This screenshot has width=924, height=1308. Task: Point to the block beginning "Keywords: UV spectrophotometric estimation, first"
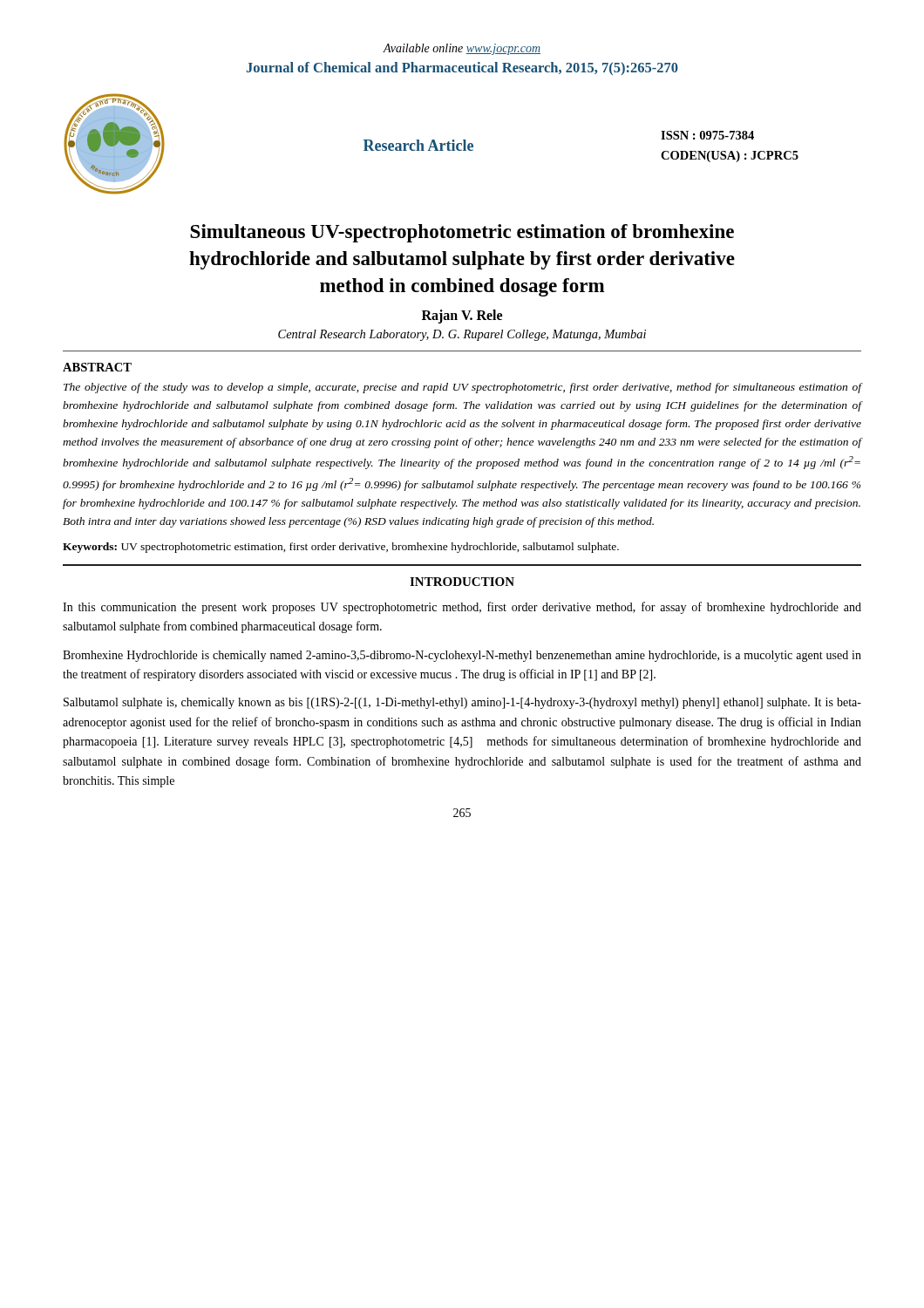(341, 546)
